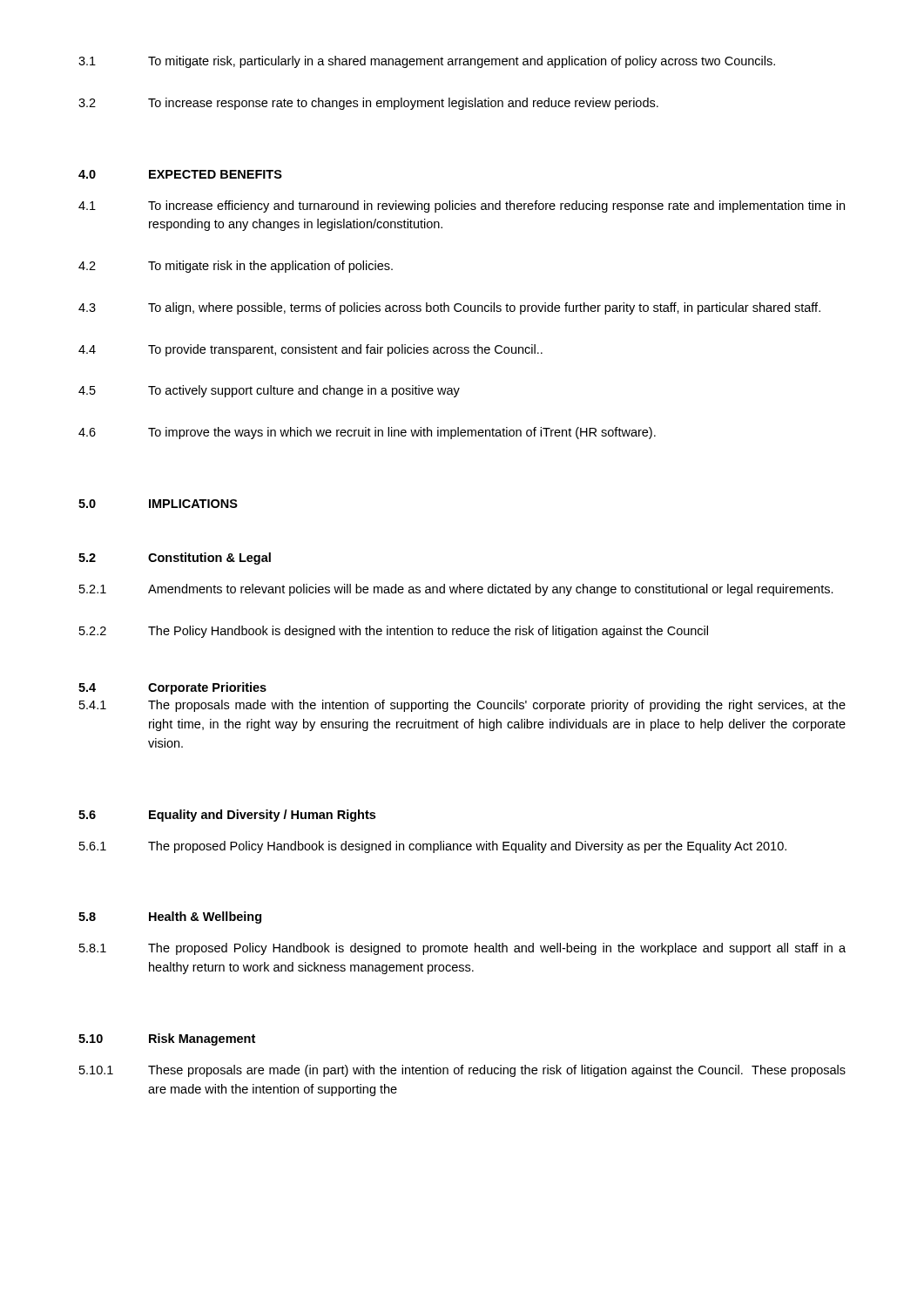Image resolution: width=924 pixels, height=1307 pixels.
Task: Locate the text "5.0 IMPLICATIONS"
Action: [158, 504]
